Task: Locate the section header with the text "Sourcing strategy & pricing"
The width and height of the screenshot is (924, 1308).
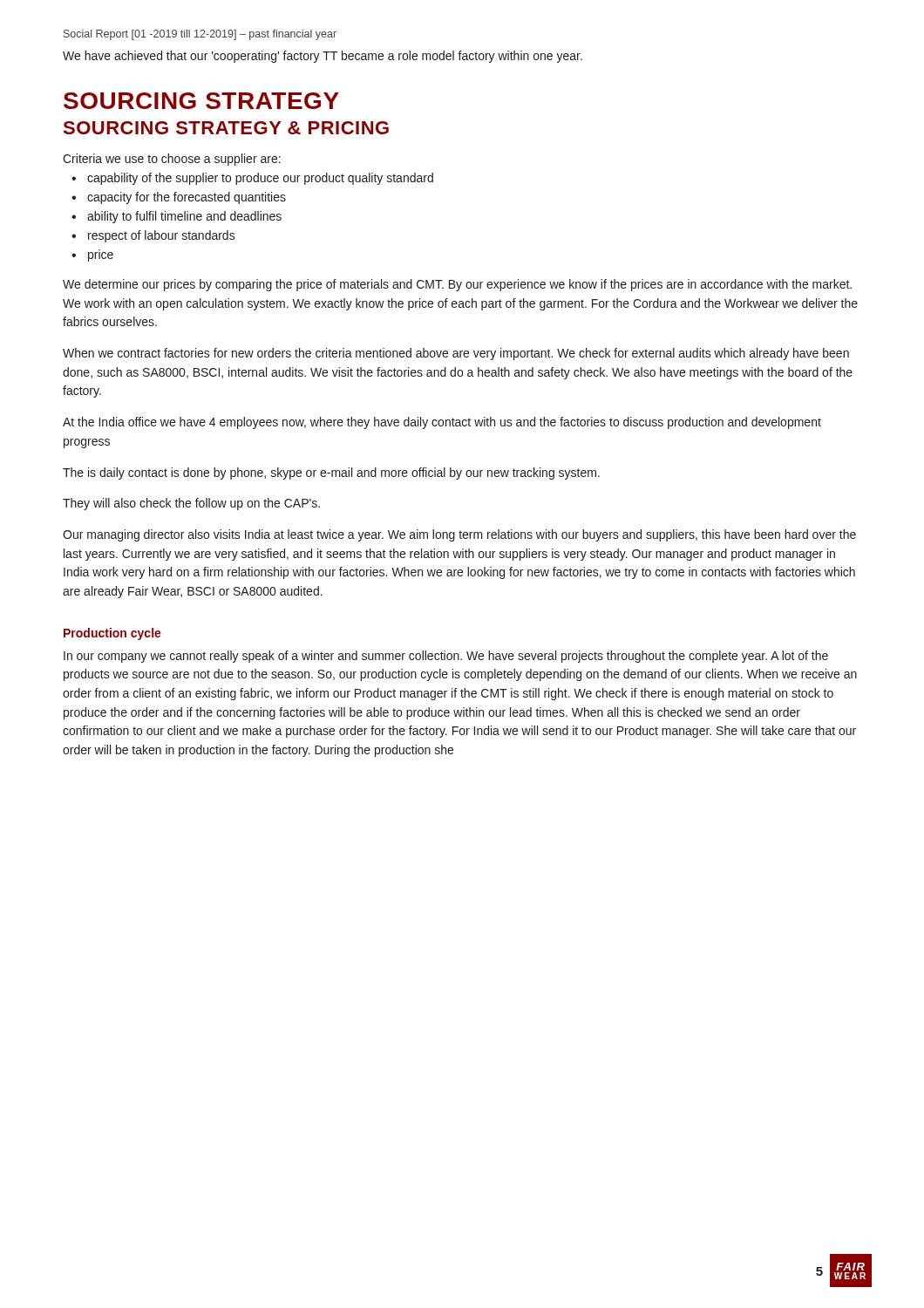Action: 227,128
